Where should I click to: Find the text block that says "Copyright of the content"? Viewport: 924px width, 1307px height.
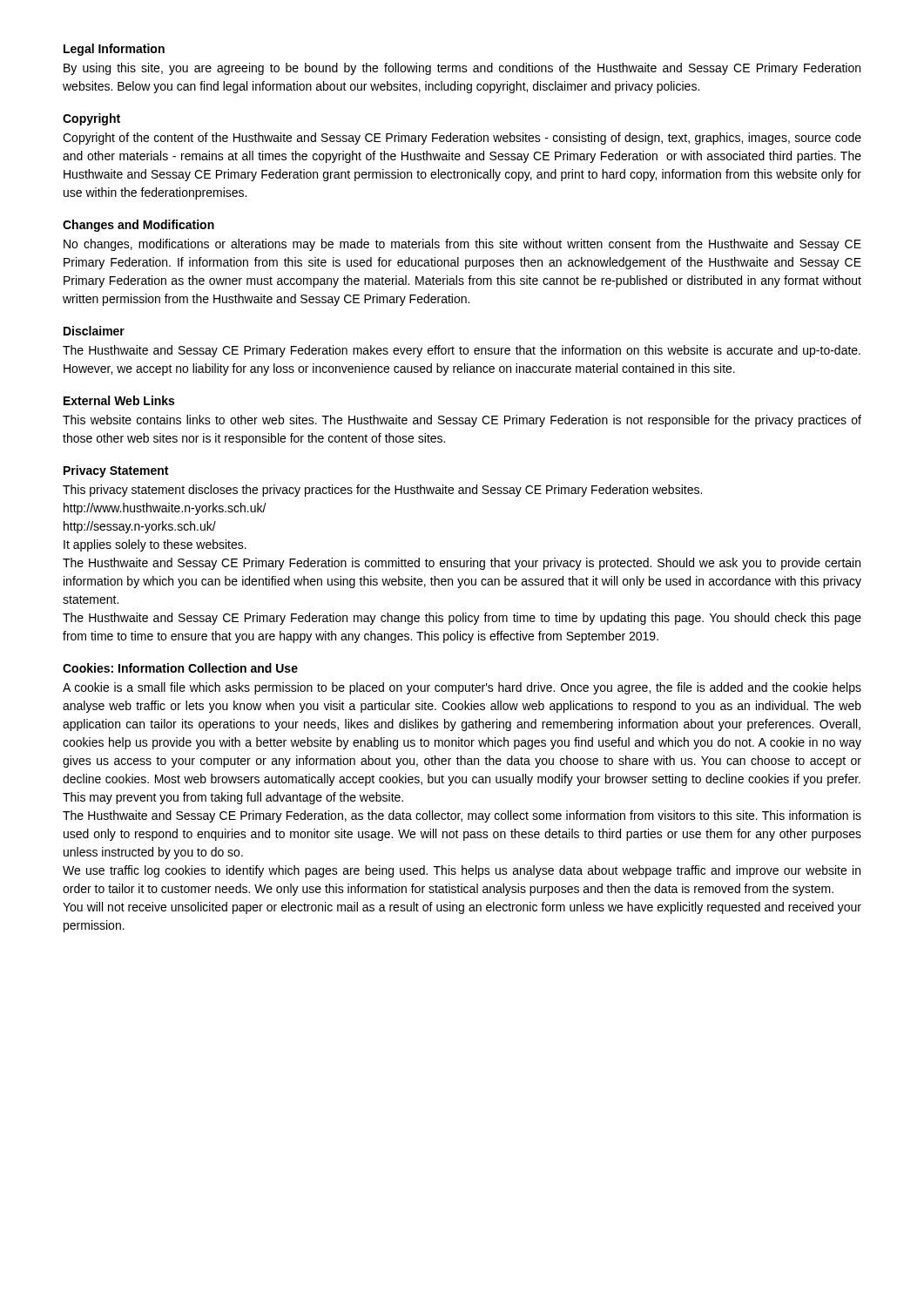462,165
